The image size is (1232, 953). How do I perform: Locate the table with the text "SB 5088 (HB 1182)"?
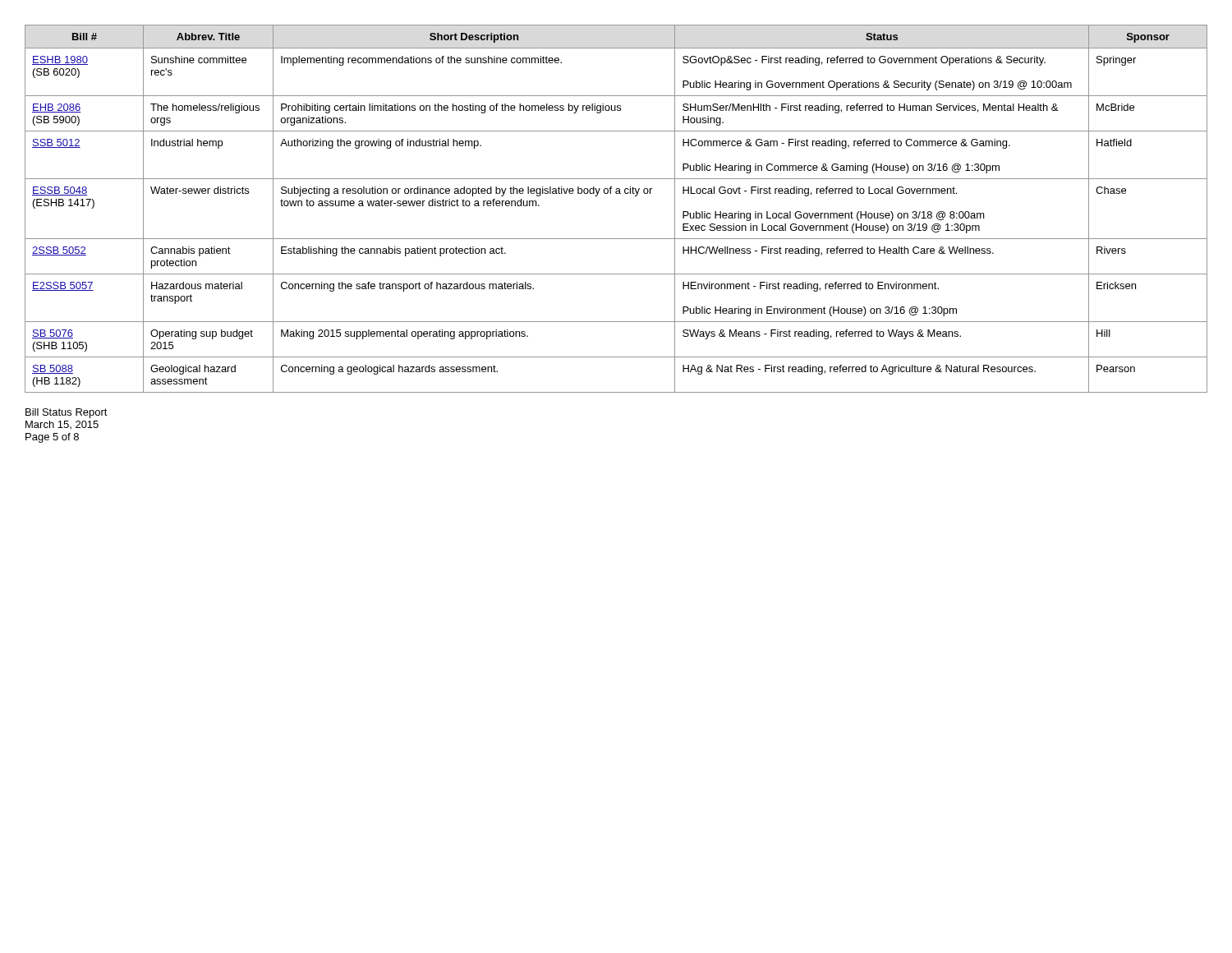pos(616,209)
